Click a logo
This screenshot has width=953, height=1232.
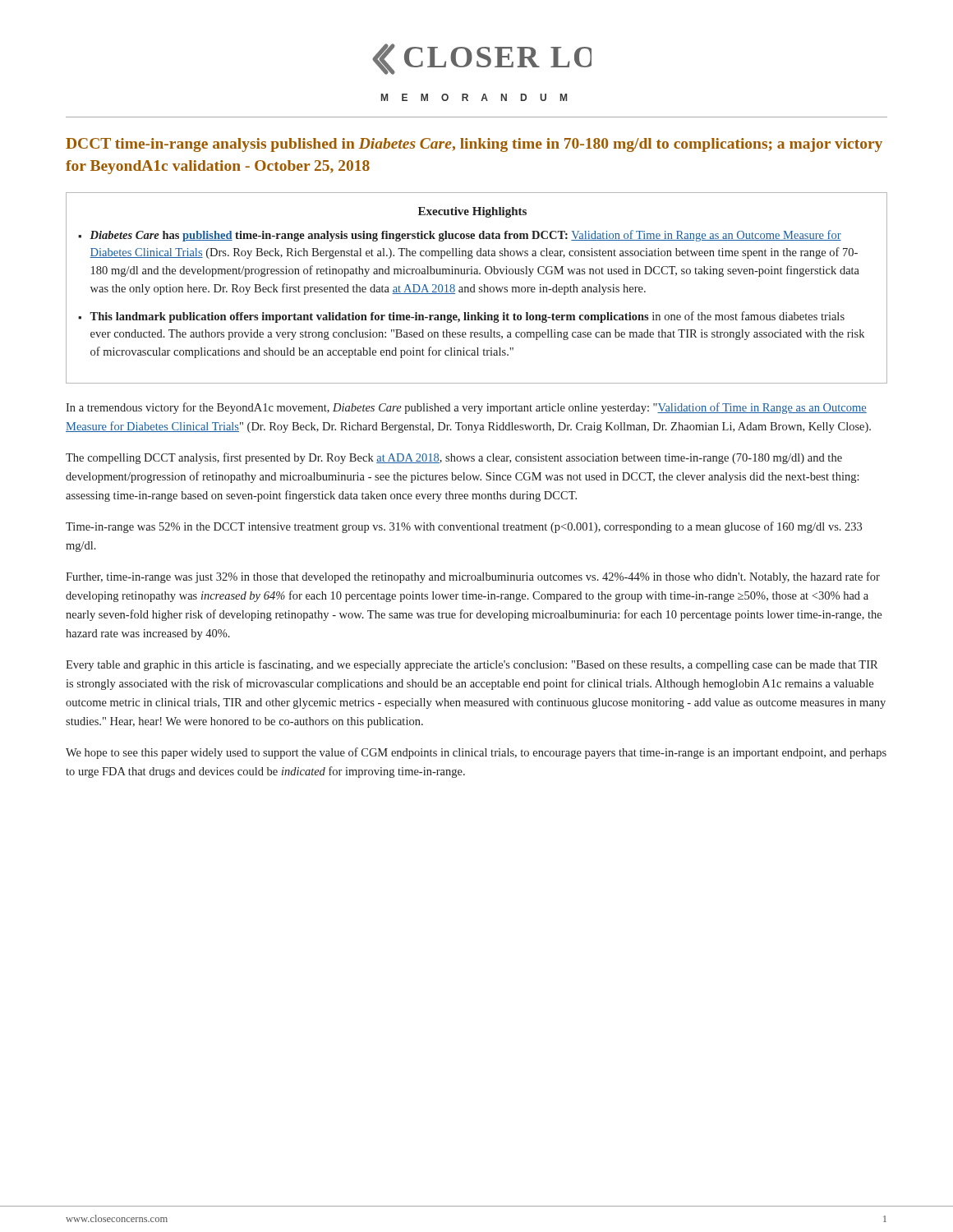(x=476, y=58)
